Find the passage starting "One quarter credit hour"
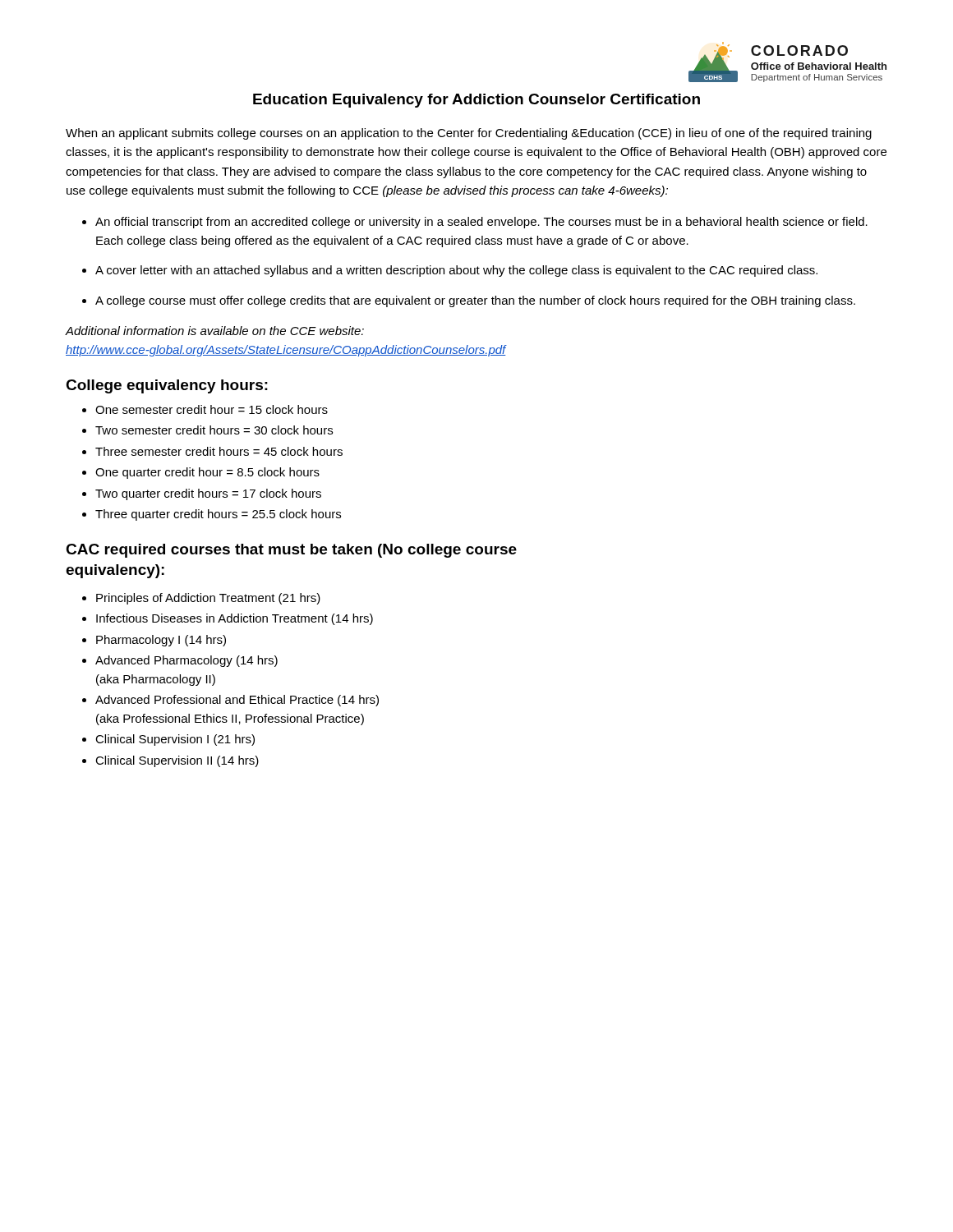This screenshot has width=953, height=1232. (207, 473)
